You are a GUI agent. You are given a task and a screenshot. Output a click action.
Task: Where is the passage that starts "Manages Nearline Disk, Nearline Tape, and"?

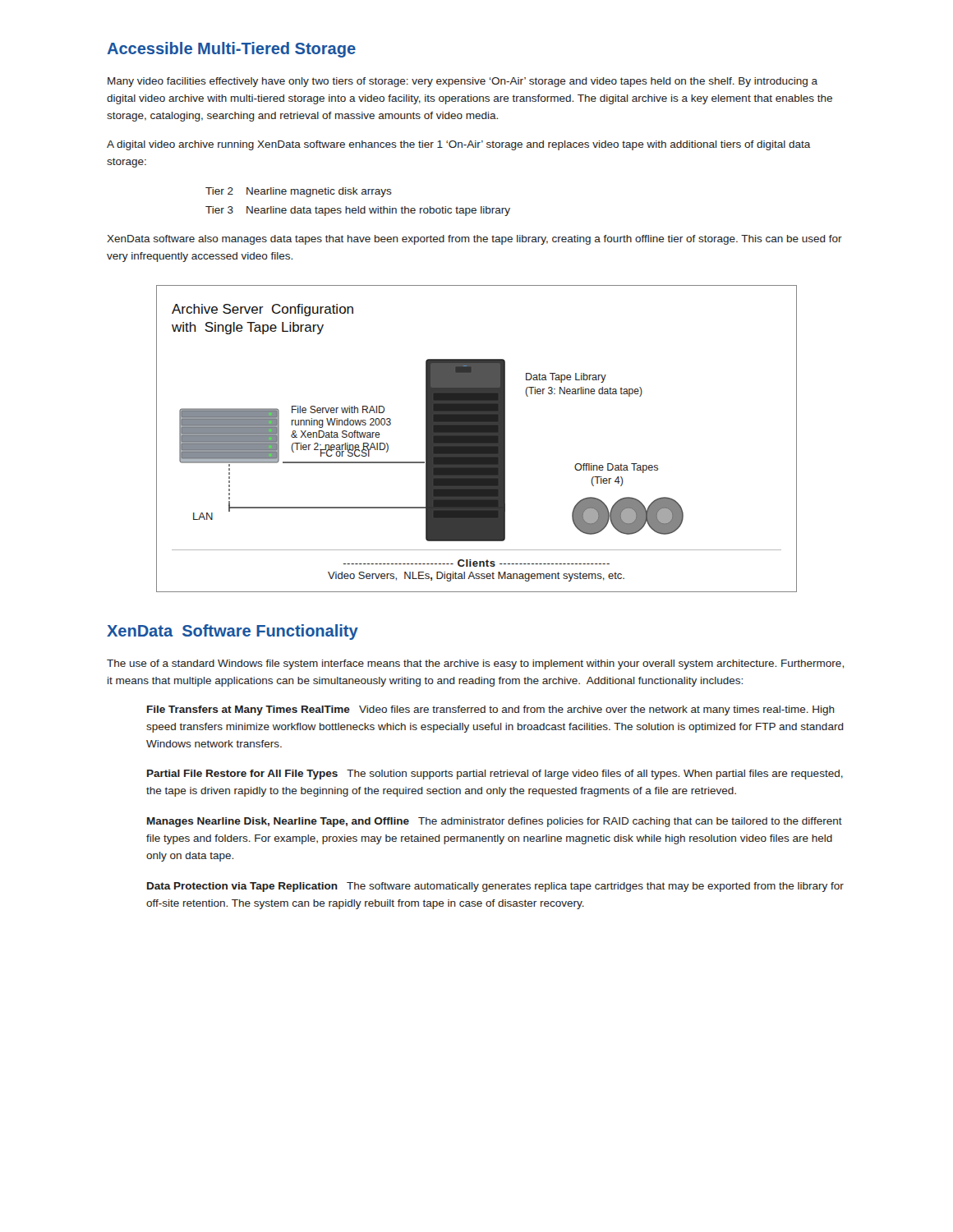494,838
